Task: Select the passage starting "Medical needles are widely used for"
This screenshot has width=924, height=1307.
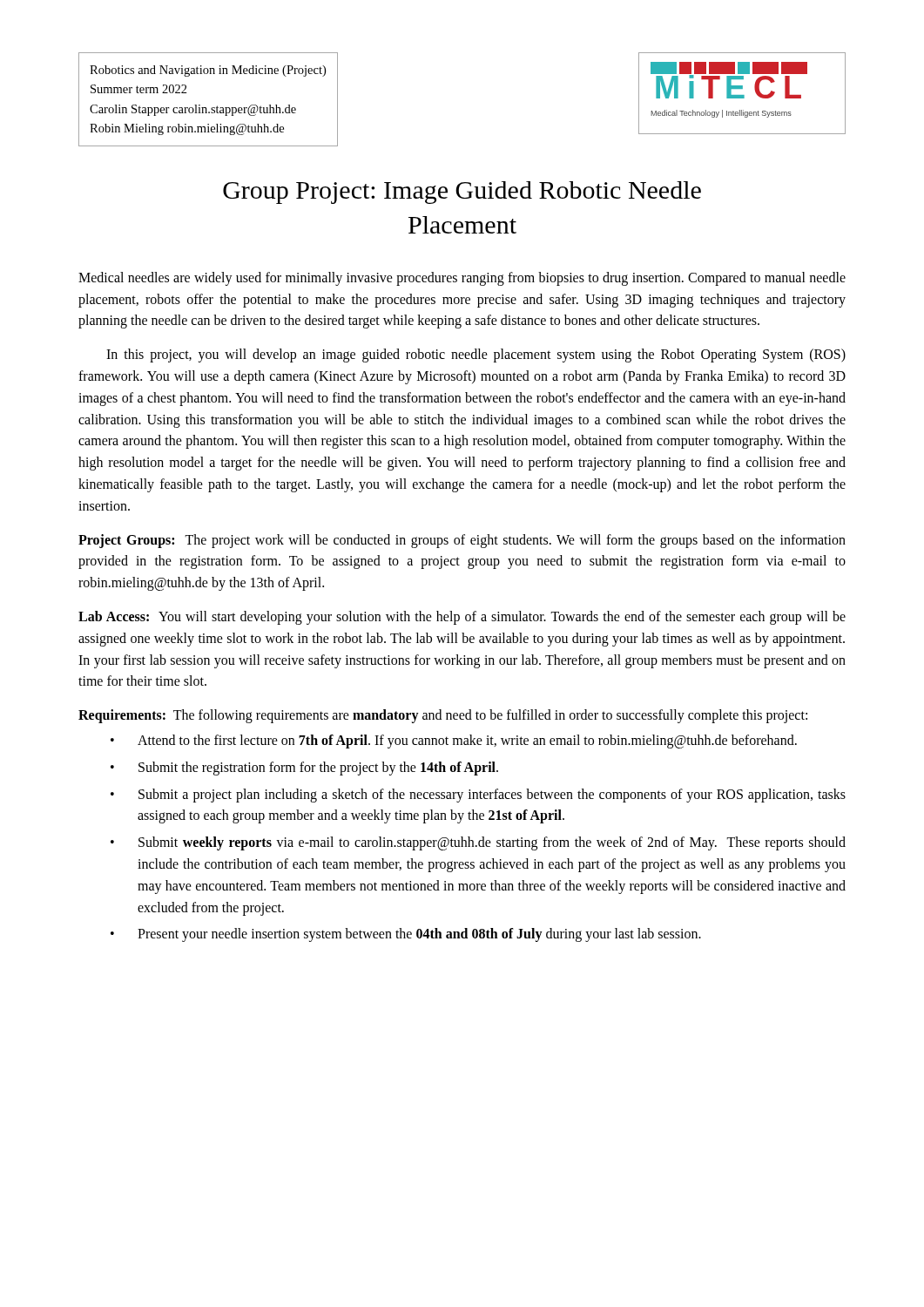Action: pos(462,299)
